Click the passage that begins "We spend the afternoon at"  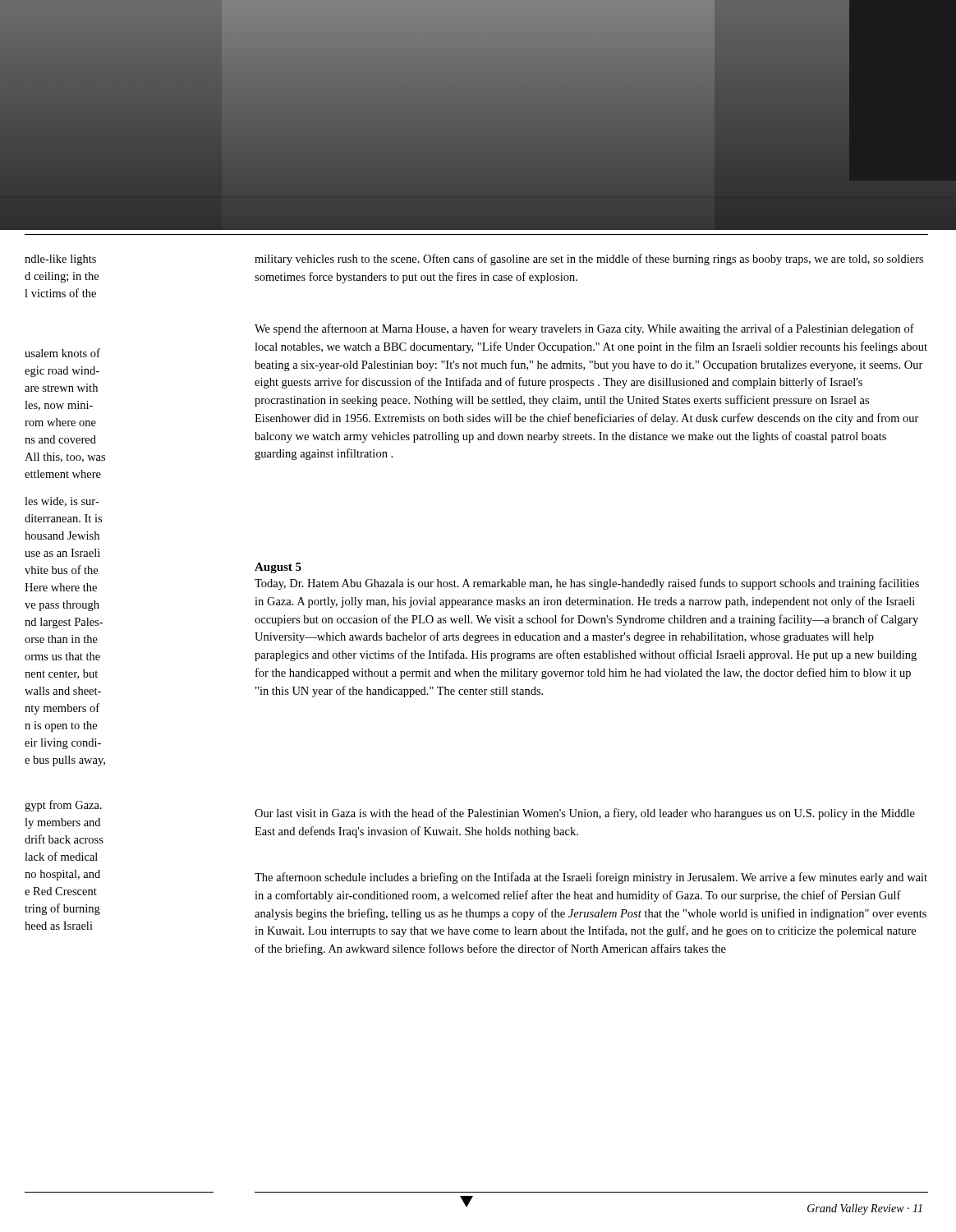click(x=591, y=391)
